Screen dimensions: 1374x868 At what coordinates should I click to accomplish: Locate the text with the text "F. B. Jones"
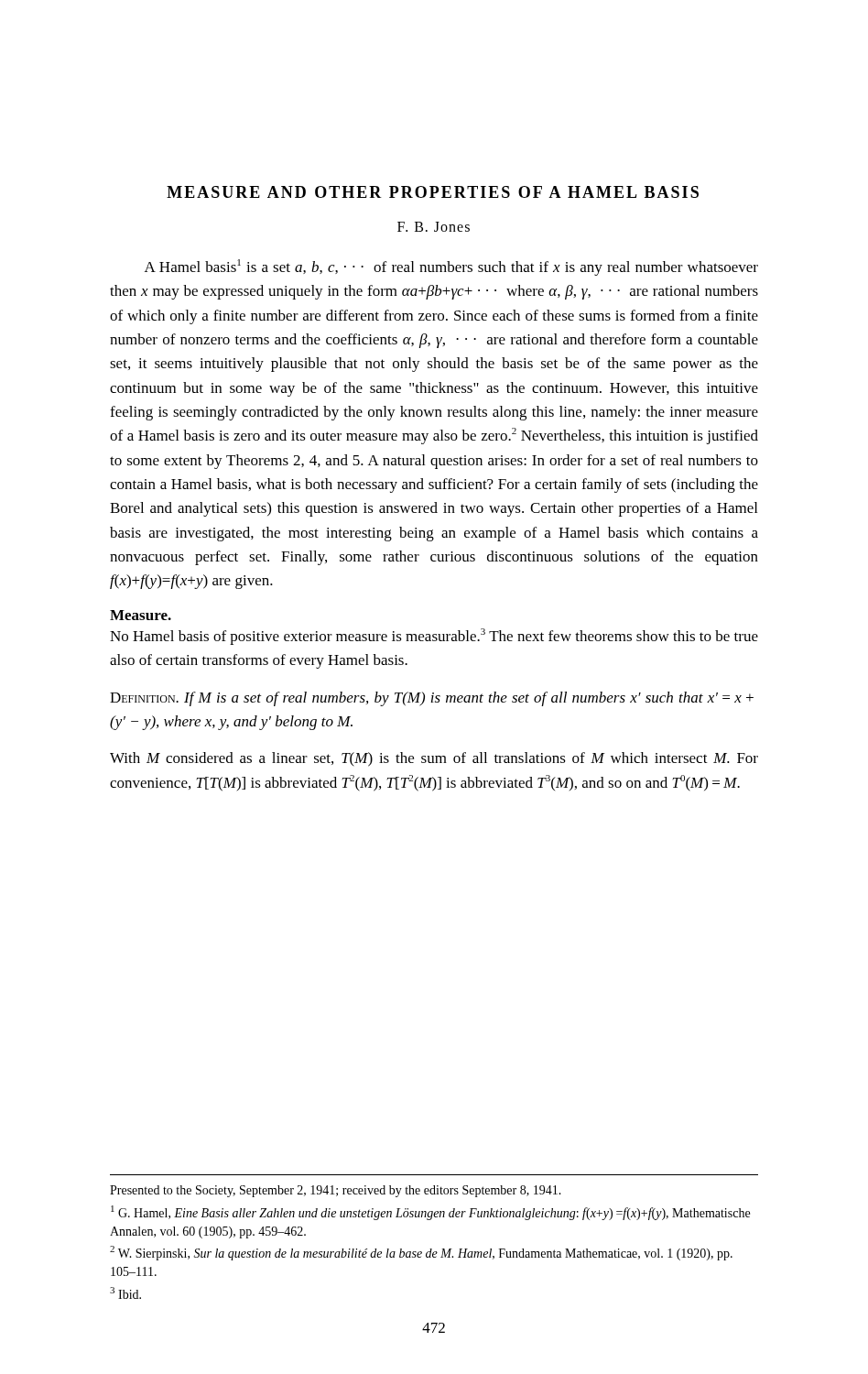click(x=434, y=227)
